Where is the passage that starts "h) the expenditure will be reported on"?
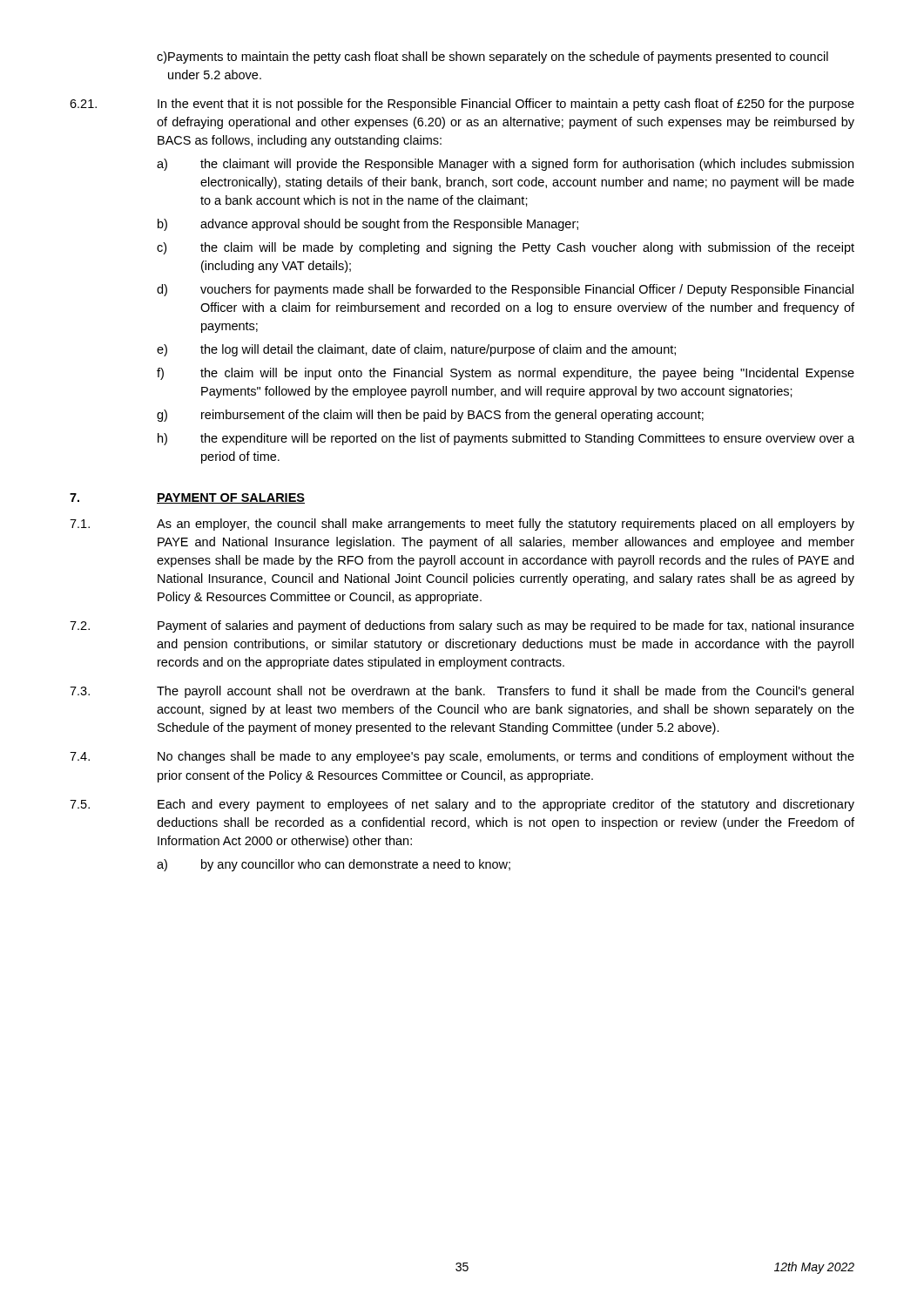The width and height of the screenshot is (924, 1307). click(x=506, y=448)
